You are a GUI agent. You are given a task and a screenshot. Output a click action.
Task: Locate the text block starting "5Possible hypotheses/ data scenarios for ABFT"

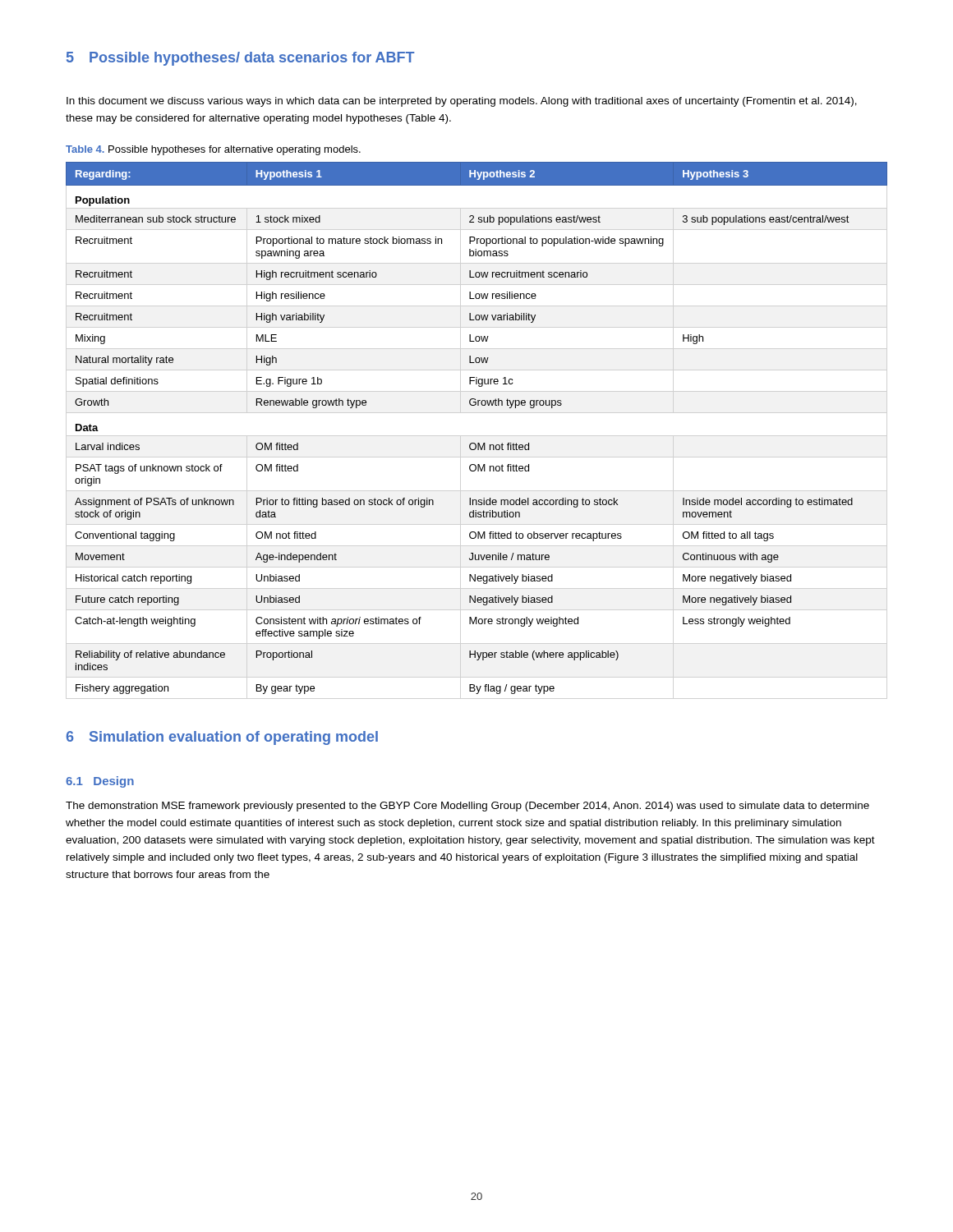click(240, 58)
